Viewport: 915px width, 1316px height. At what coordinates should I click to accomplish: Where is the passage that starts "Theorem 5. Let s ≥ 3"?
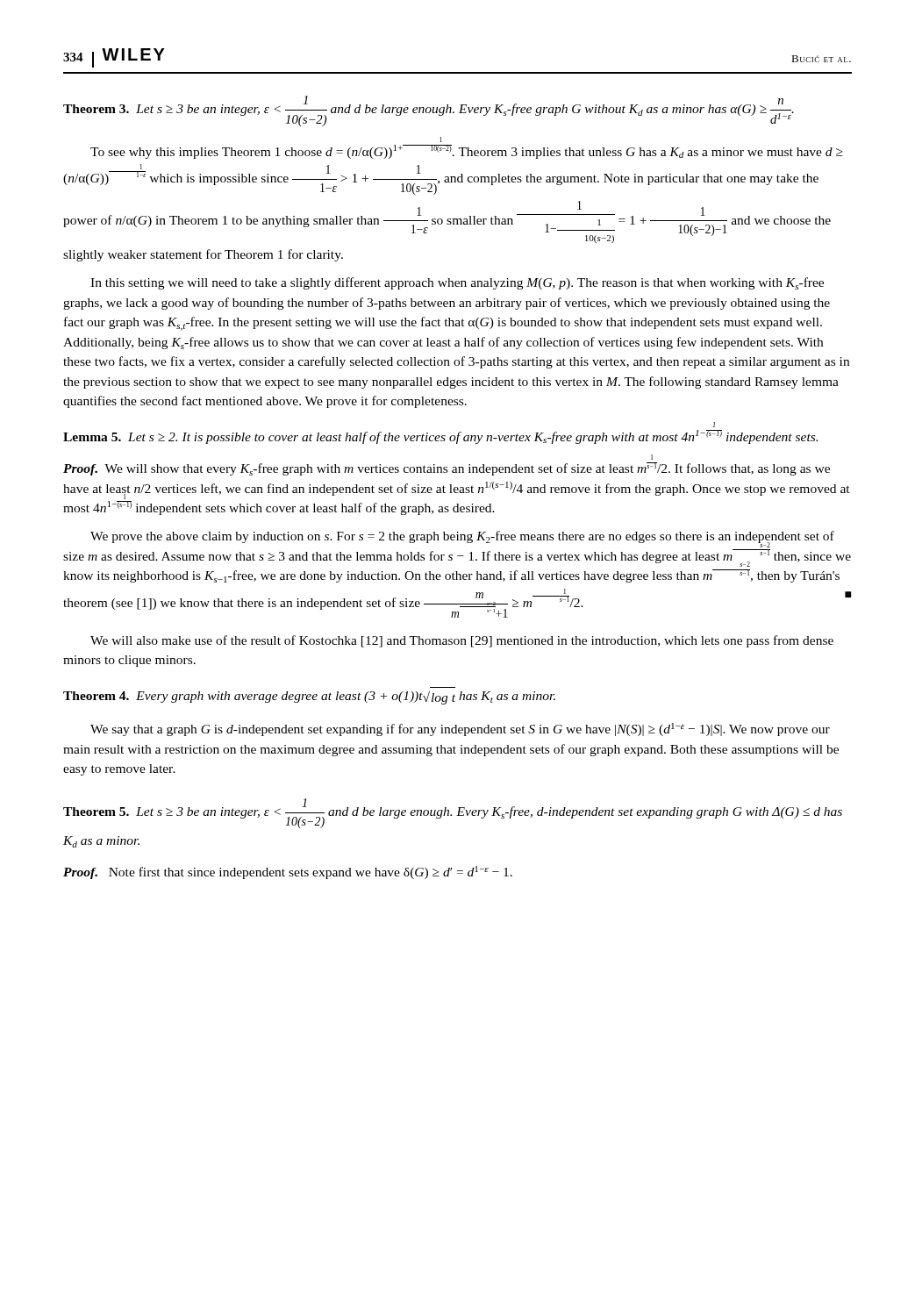(x=453, y=823)
